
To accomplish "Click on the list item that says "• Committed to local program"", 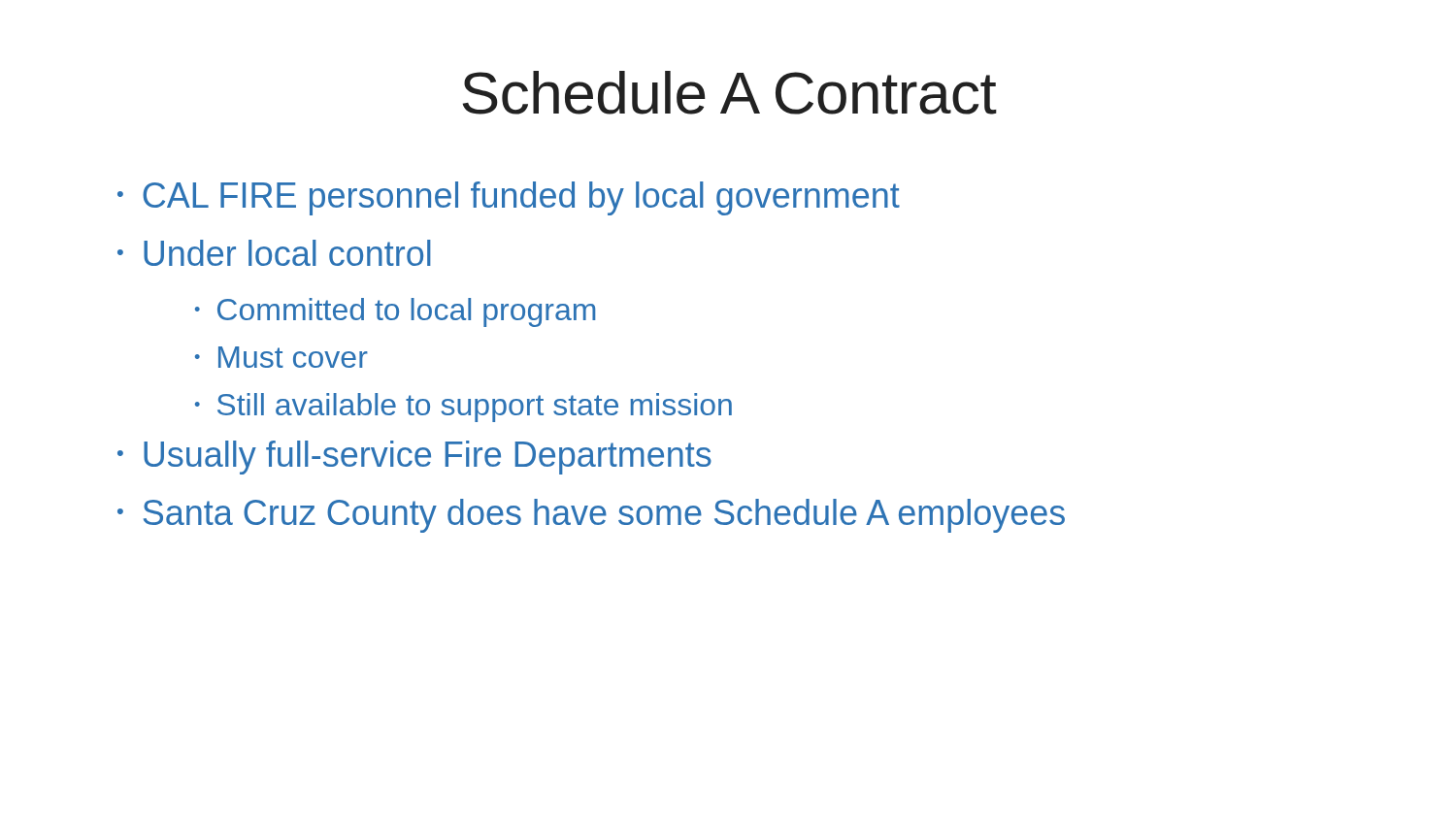I will point(396,310).
